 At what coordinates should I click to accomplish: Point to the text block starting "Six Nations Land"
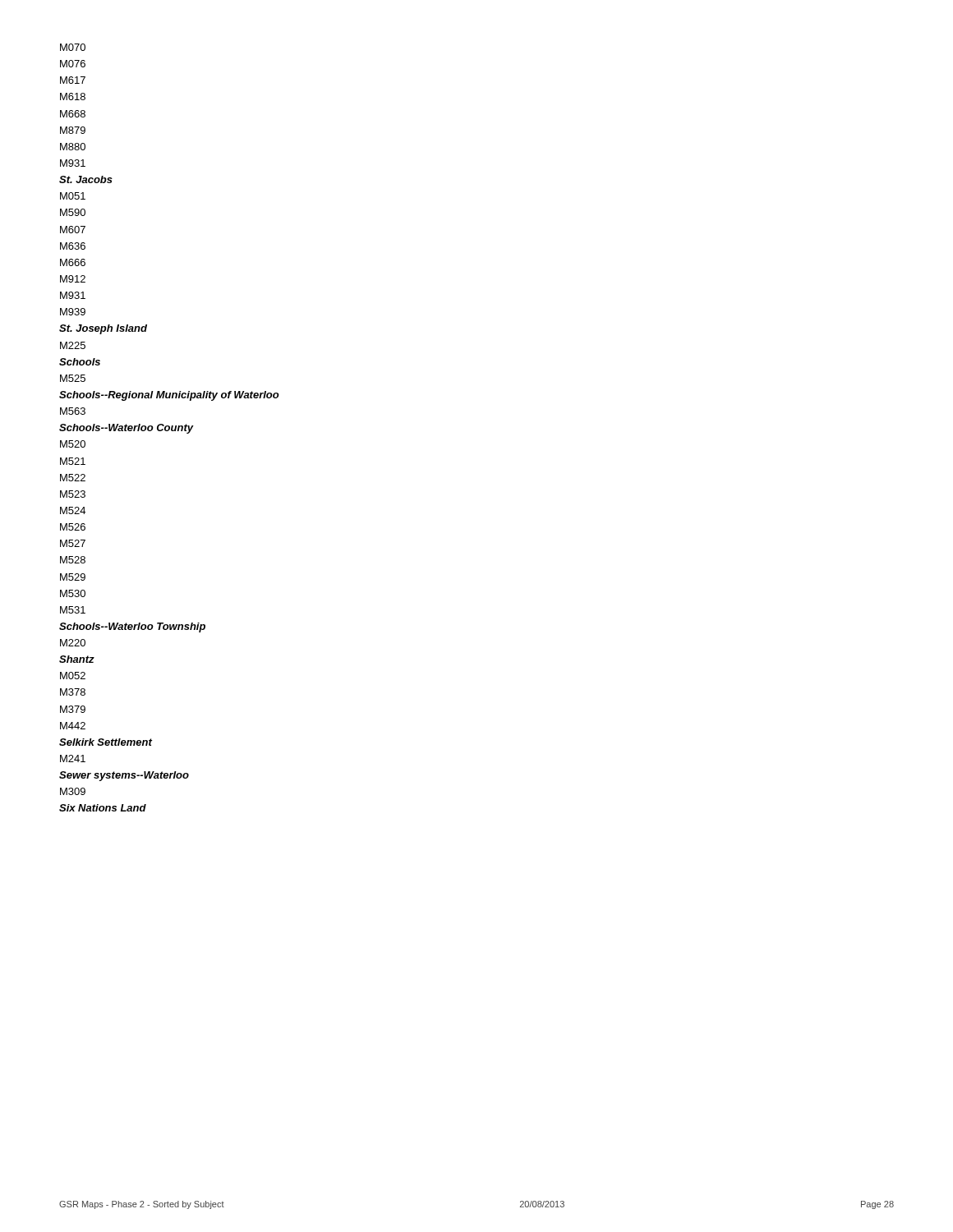pyautogui.click(x=102, y=808)
